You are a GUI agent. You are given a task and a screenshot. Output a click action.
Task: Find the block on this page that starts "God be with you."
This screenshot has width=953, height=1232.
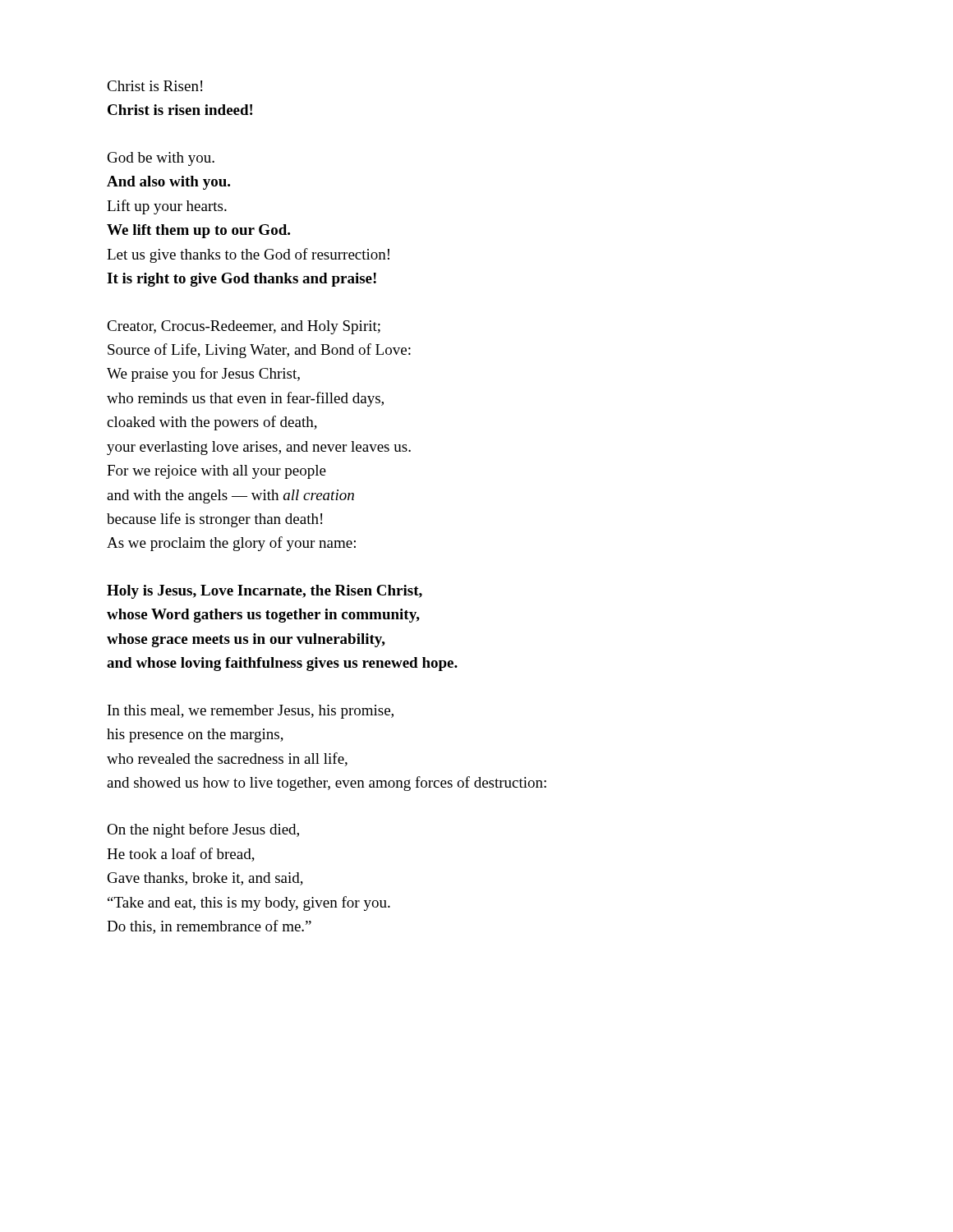coord(161,159)
